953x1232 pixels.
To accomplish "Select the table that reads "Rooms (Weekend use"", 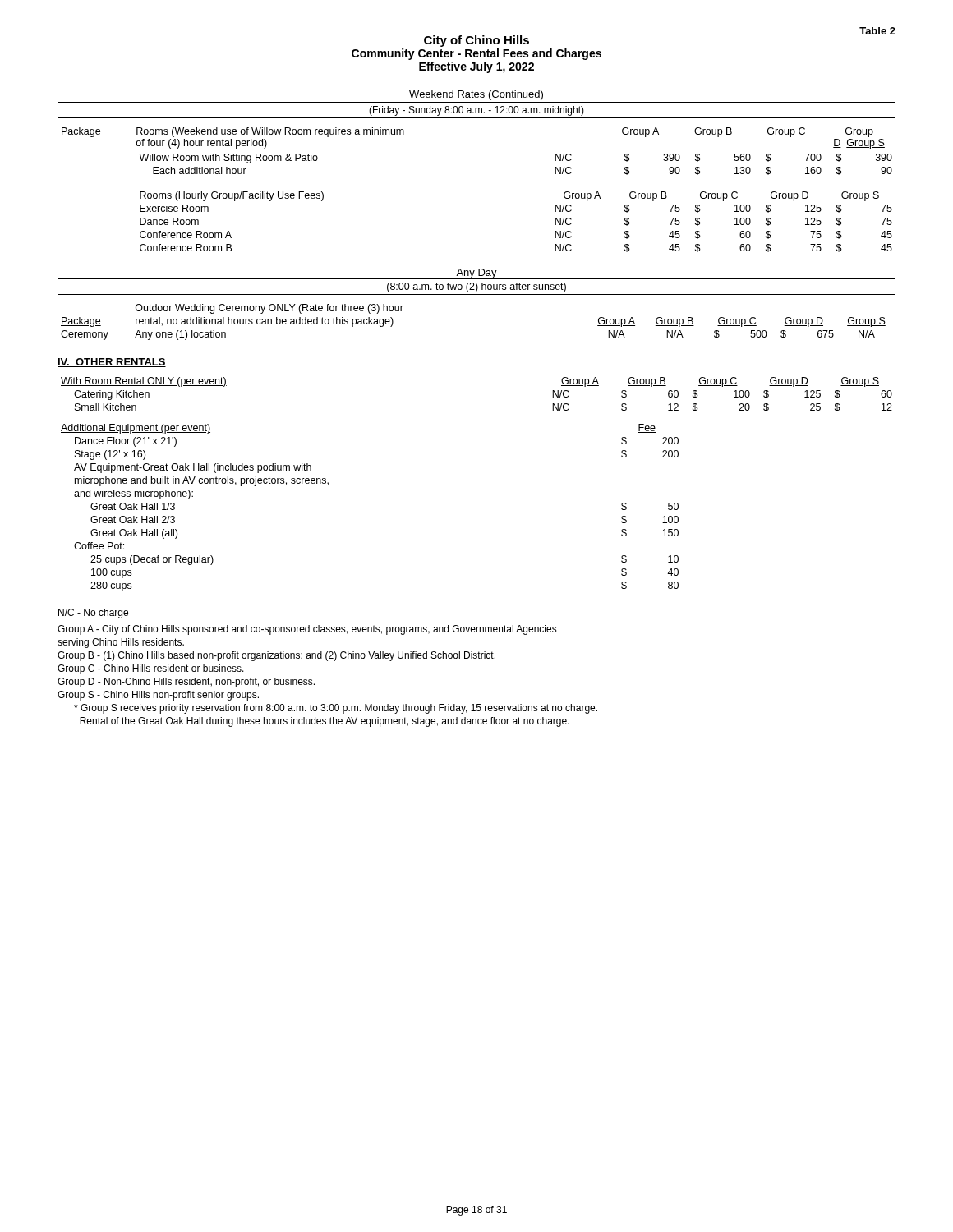I will tap(476, 190).
